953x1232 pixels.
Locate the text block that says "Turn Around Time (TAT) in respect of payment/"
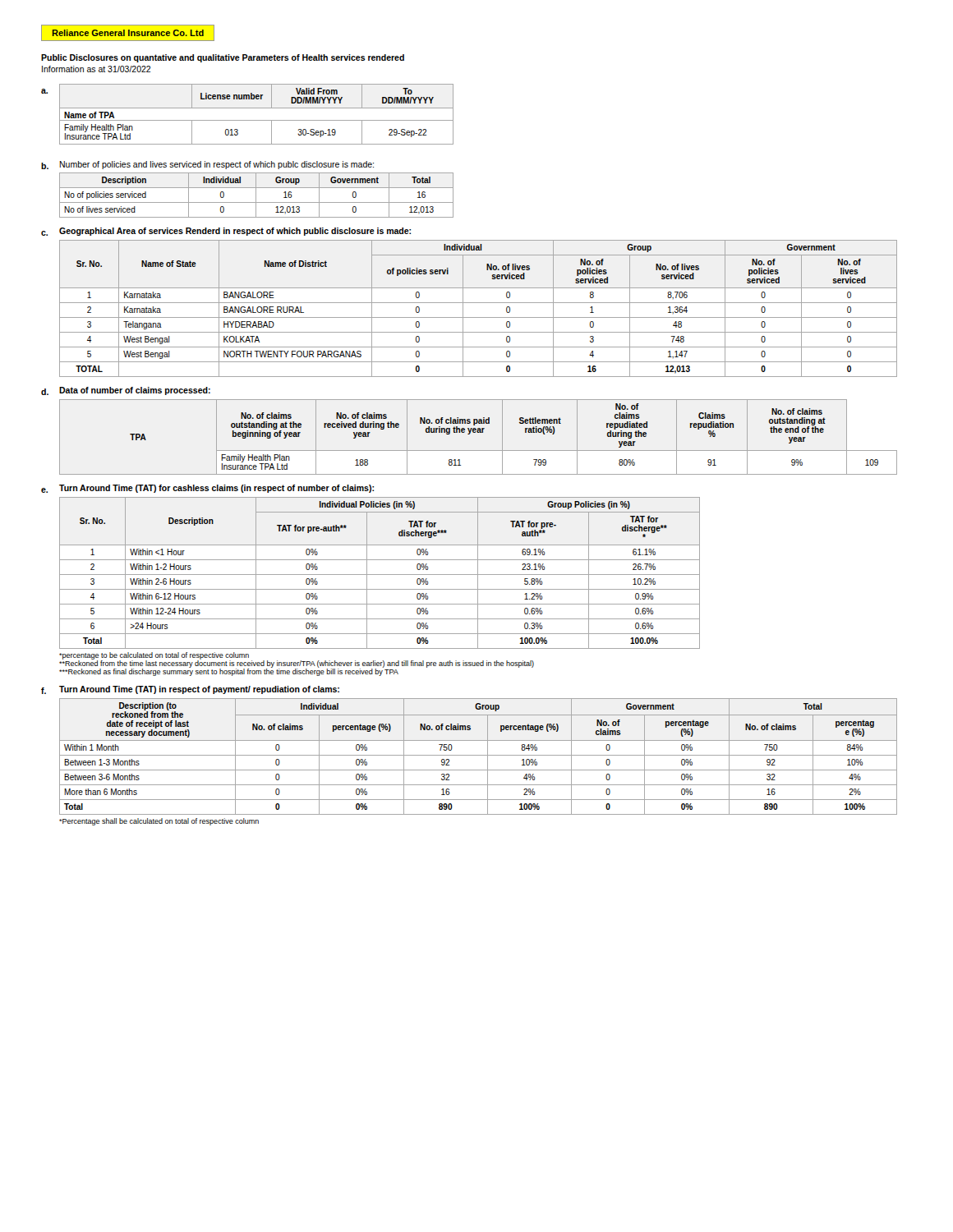pyautogui.click(x=200, y=689)
